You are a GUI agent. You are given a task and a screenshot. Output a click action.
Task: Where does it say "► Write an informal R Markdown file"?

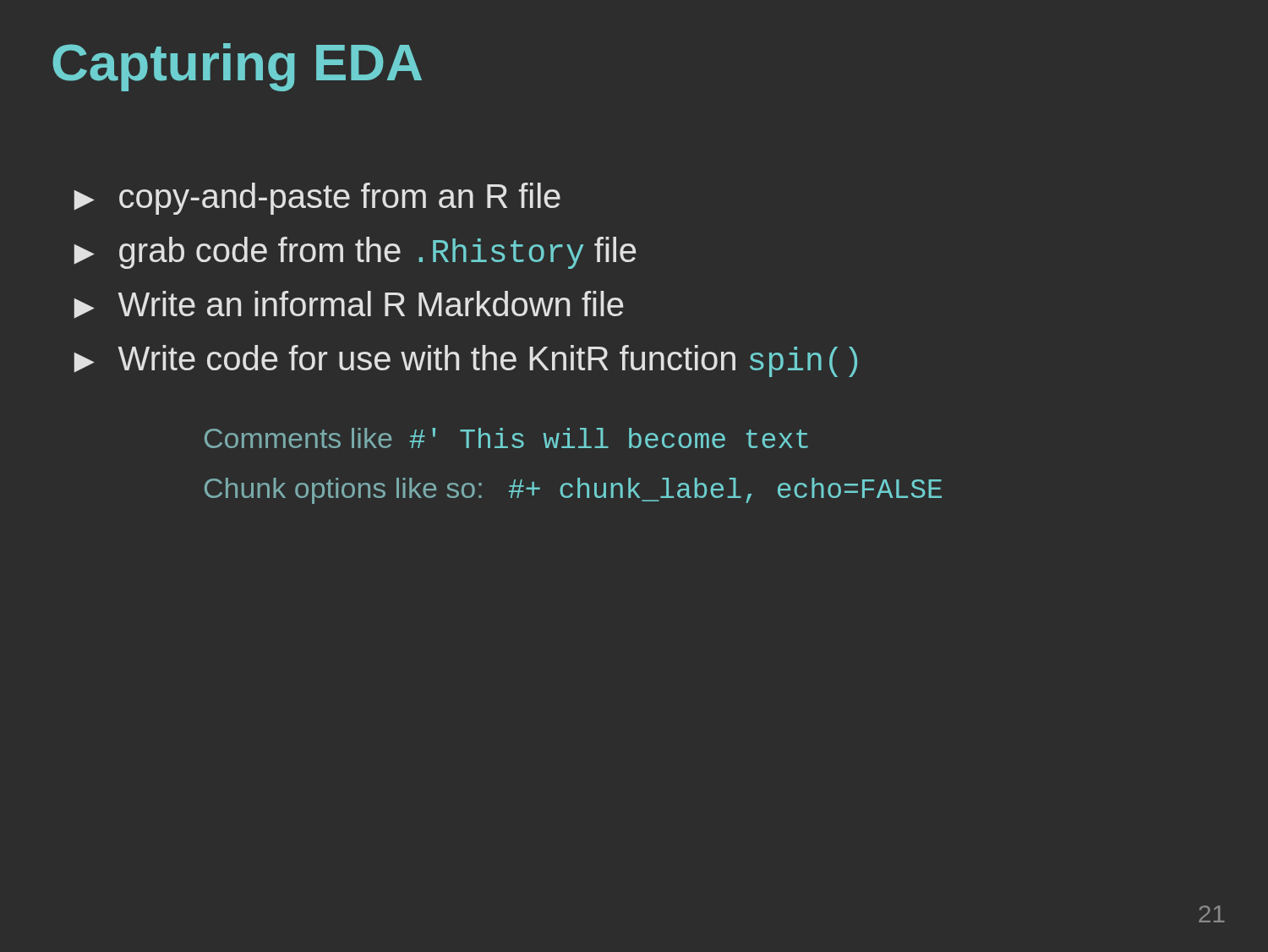pos(346,306)
